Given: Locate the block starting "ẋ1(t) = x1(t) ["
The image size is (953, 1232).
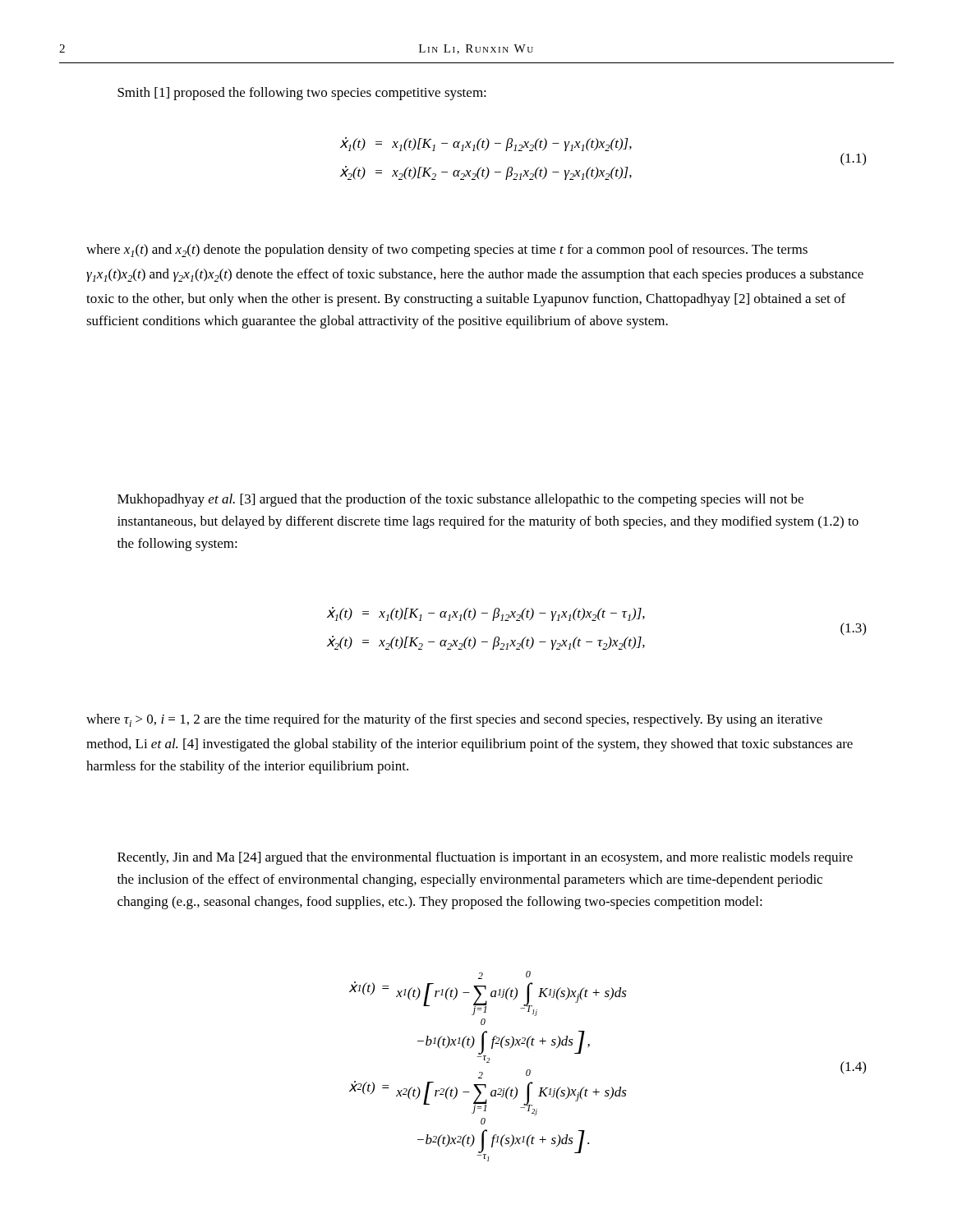Looking at the screenshot, I should tap(476, 1067).
